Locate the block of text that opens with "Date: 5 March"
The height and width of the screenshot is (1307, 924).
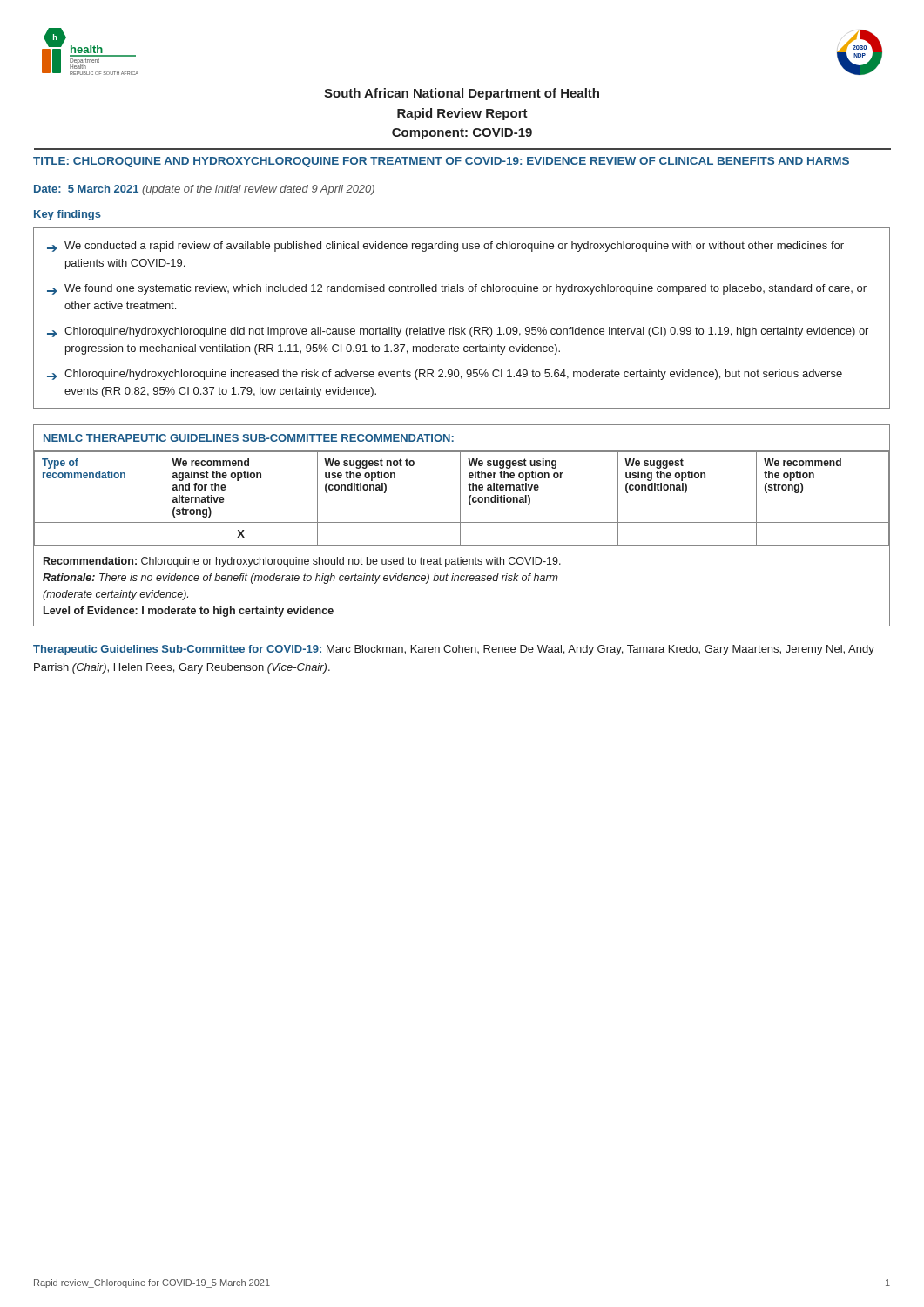204,189
